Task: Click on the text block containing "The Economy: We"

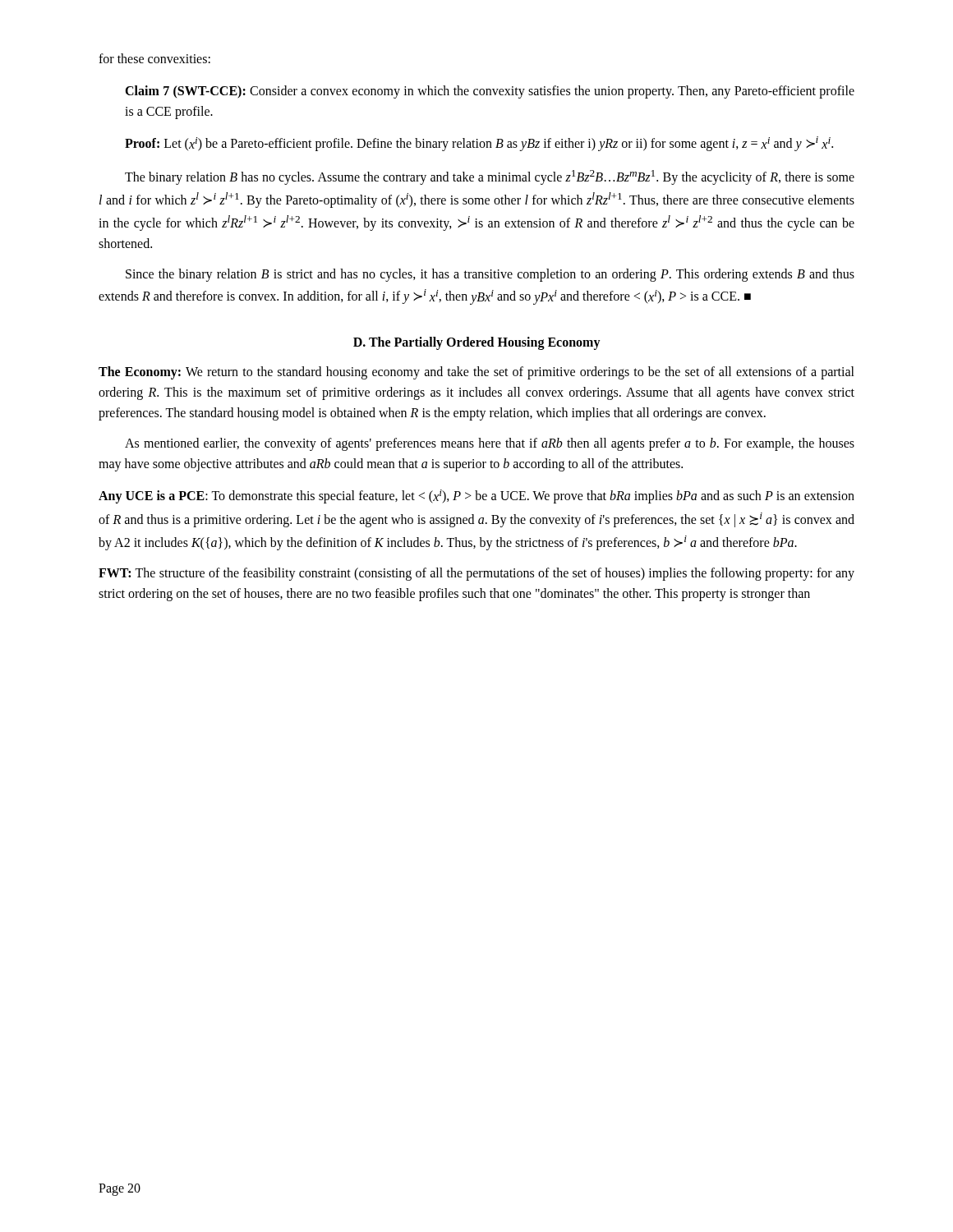Action: pos(476,393)
